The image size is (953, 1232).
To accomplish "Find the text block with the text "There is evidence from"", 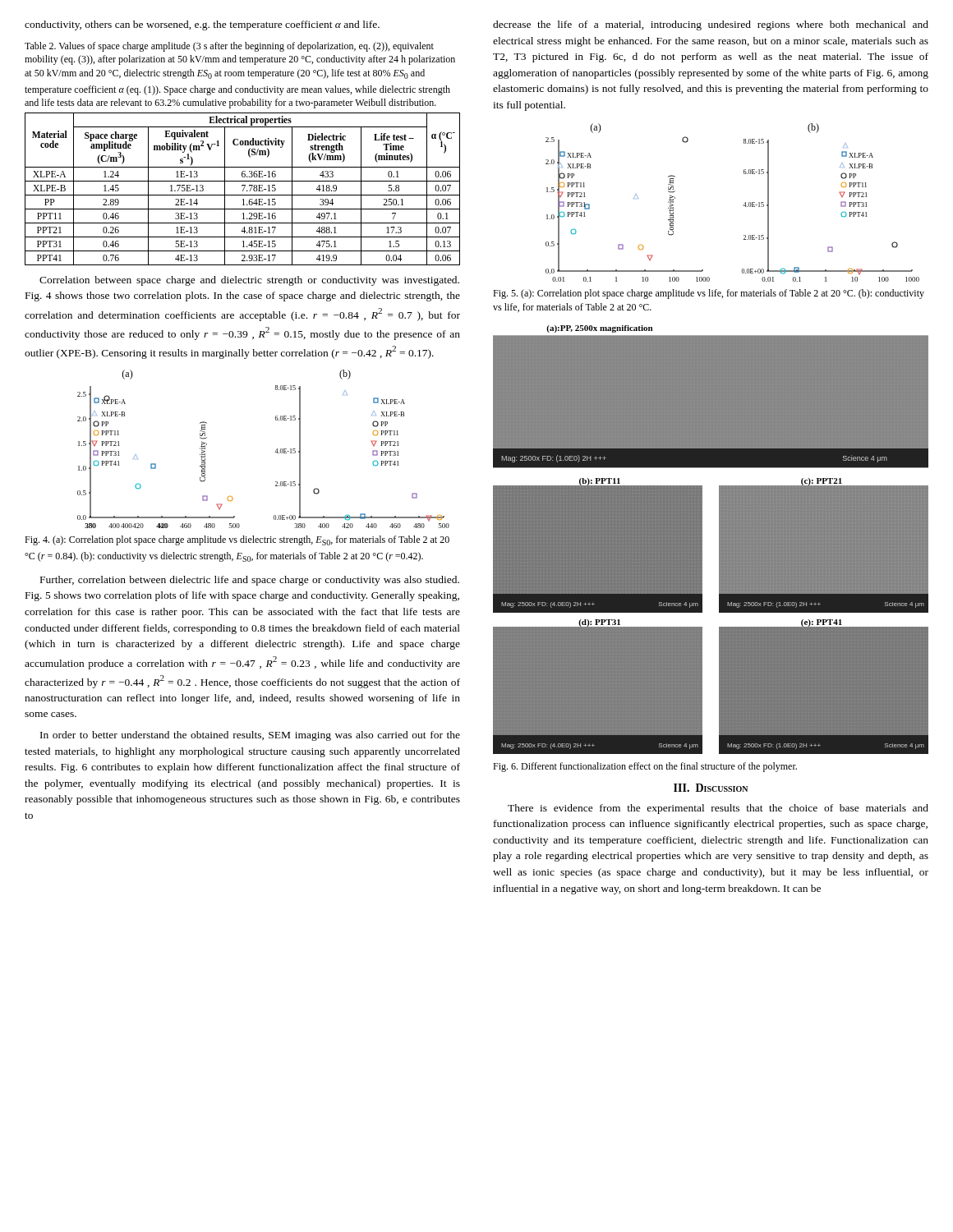I will tap(711, 848).
